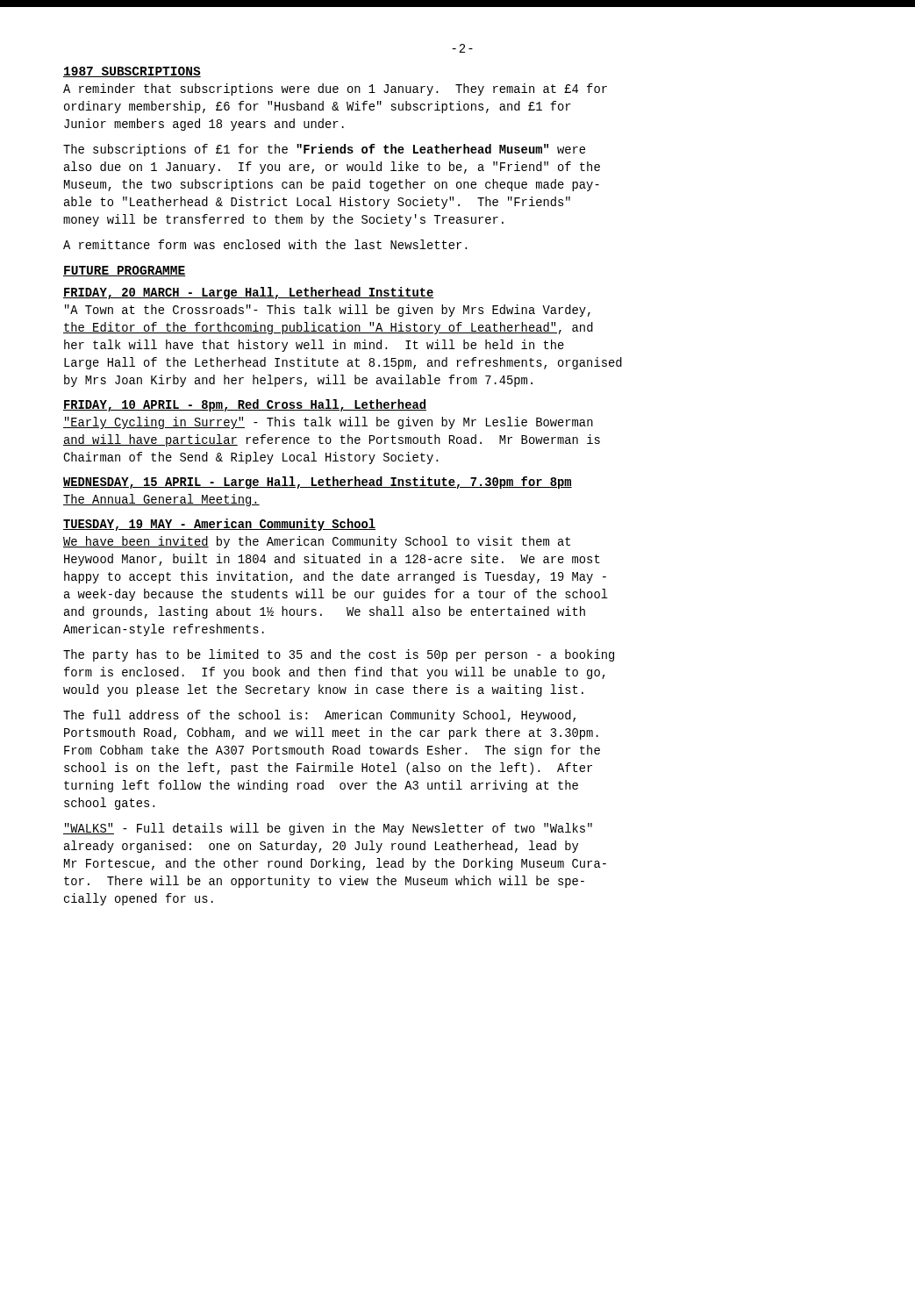This screenshot has height=1316, width=915.
Task: Point to the text block starting "TUESDAY, 19 MAY - American Community School"
Action: click(219, 525)
